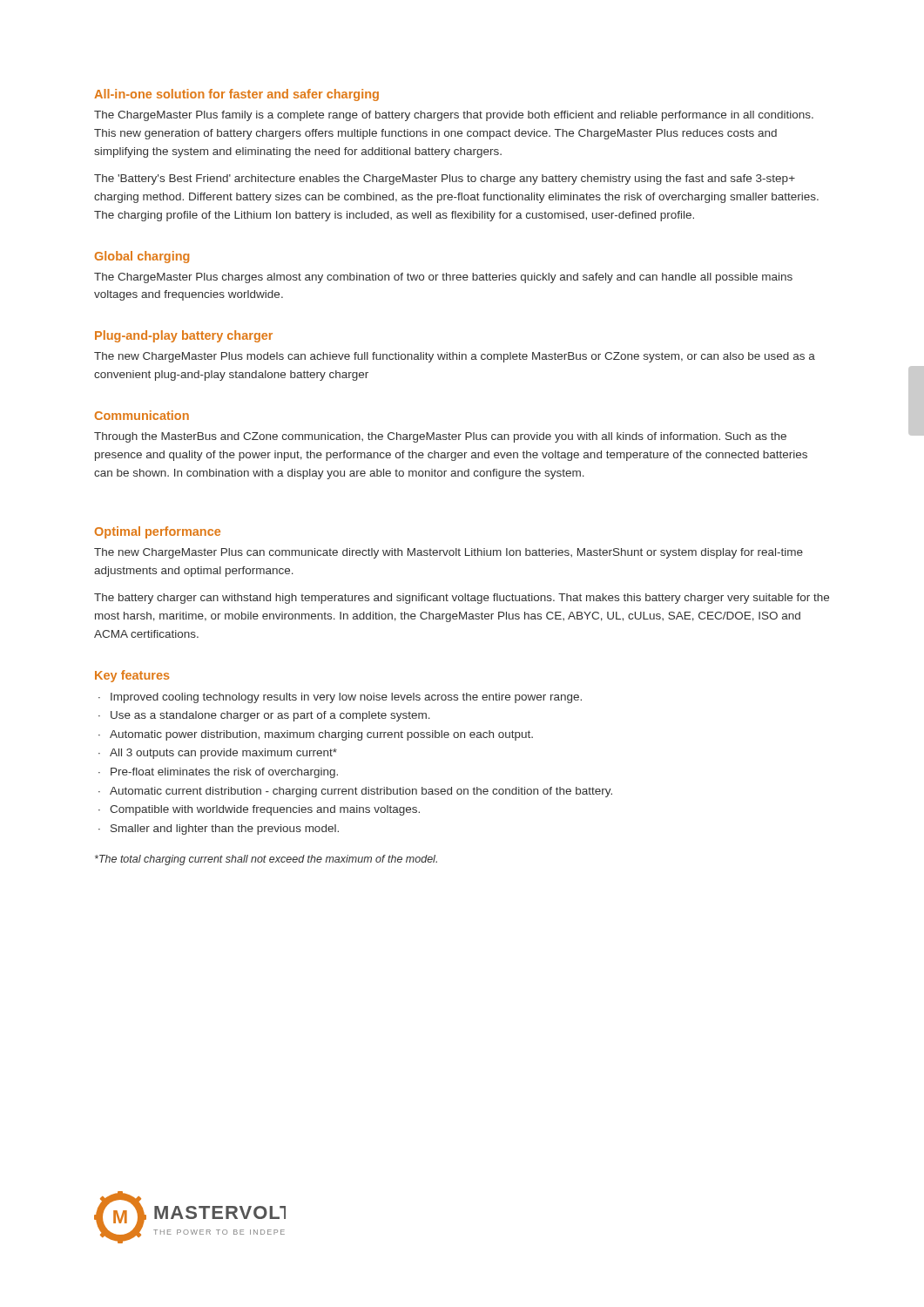This screenshot has height=1307, width=924.
Task: Locate the text starting "The ChargeMaster Plus family is a complete range"
Action: 454,133
